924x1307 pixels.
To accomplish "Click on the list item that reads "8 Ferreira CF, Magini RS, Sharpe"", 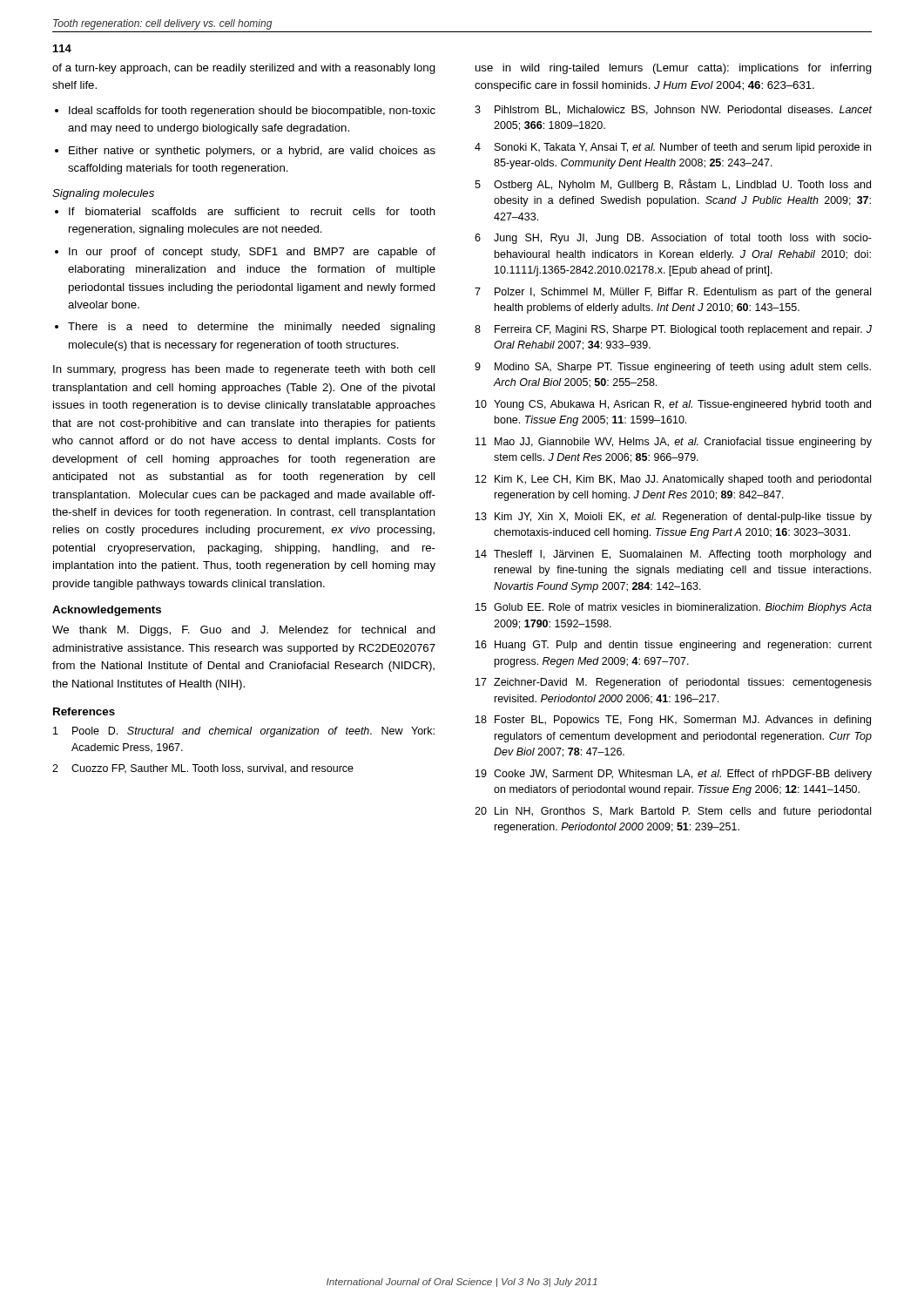I will (673, 338).
